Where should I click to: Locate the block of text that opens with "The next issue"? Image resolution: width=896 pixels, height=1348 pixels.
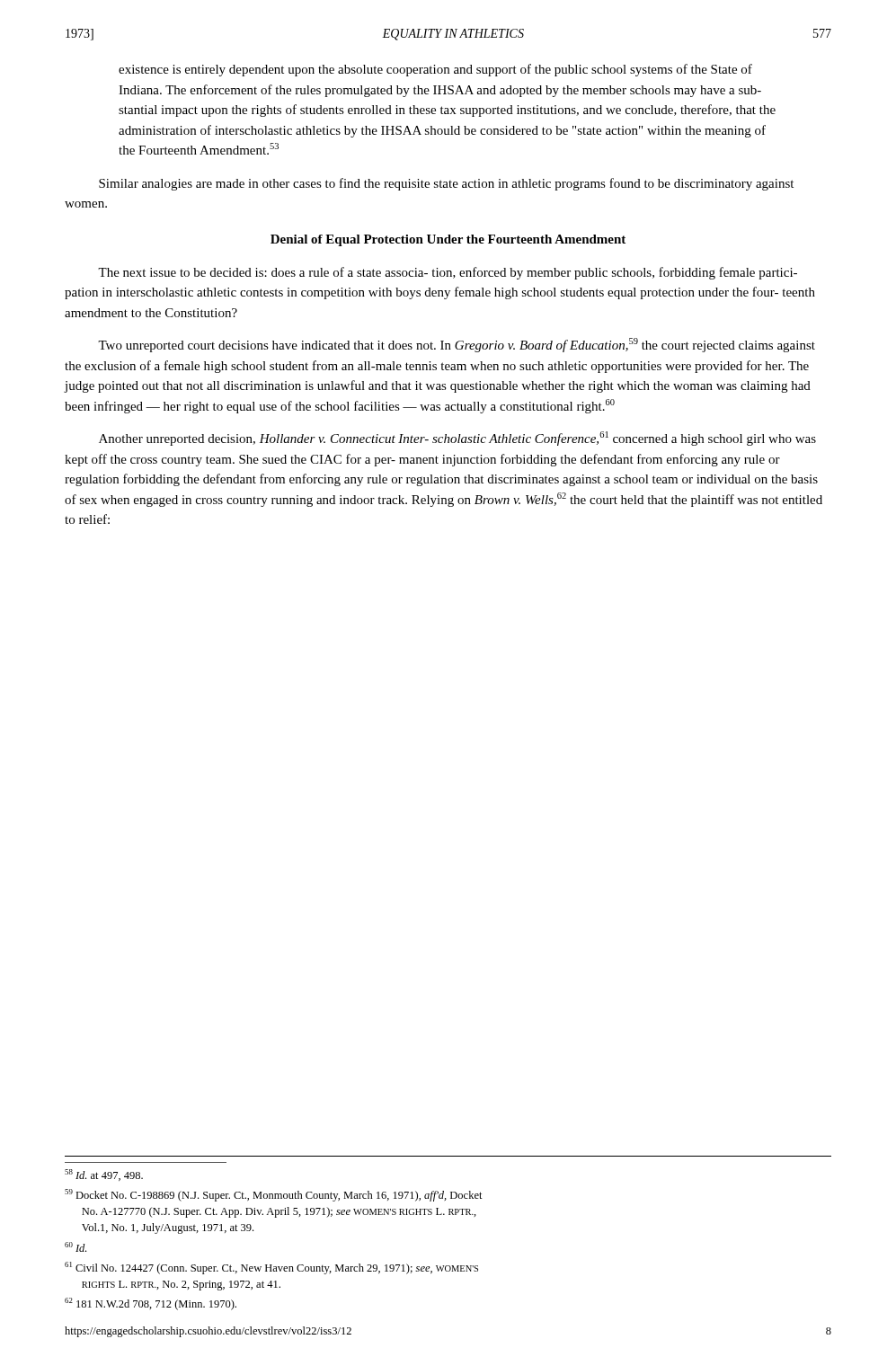point(440,292)
